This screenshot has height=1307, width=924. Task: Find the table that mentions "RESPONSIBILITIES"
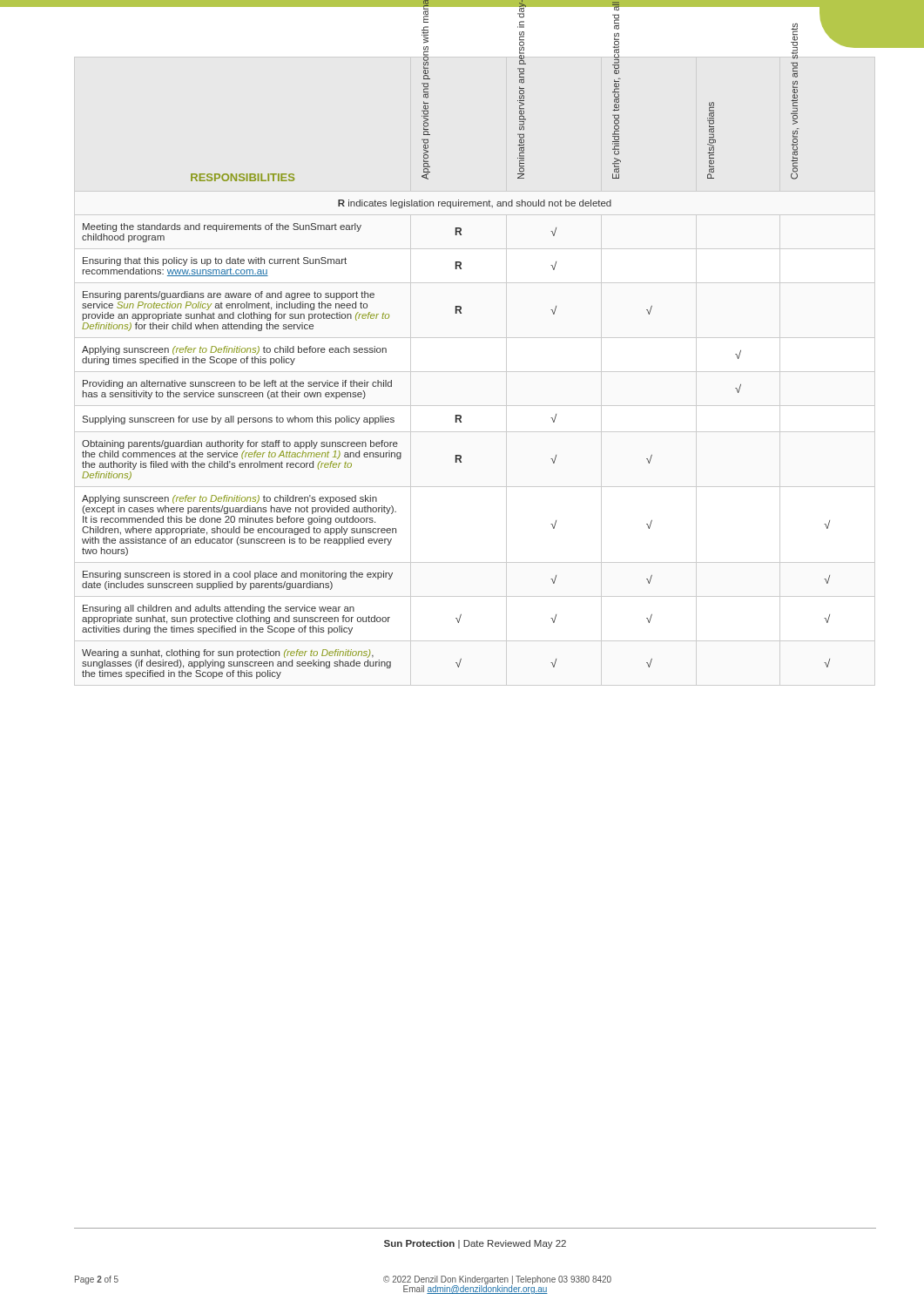coord(475,371)
